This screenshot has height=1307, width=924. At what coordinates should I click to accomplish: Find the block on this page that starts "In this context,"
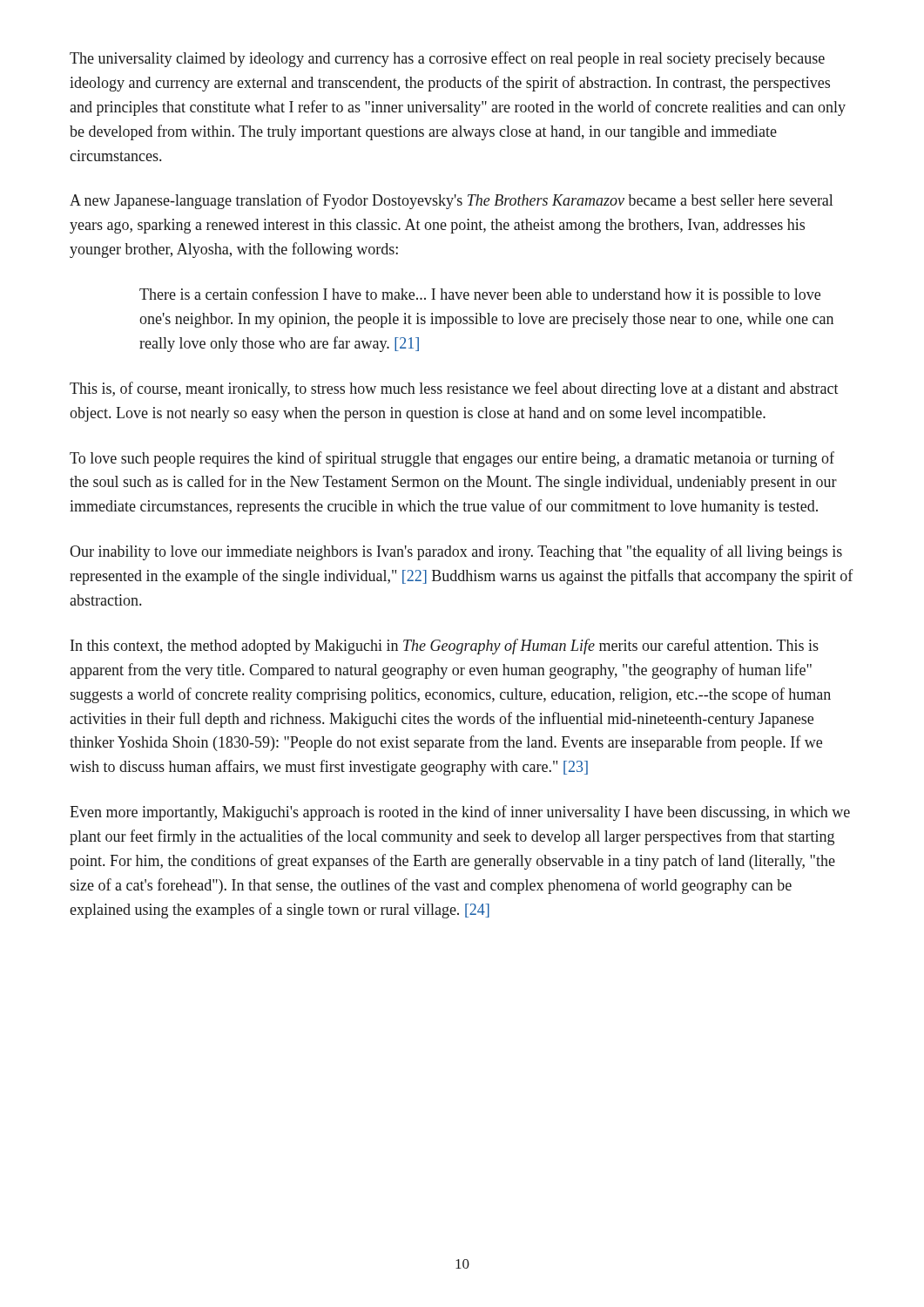[x=450, y=706]
